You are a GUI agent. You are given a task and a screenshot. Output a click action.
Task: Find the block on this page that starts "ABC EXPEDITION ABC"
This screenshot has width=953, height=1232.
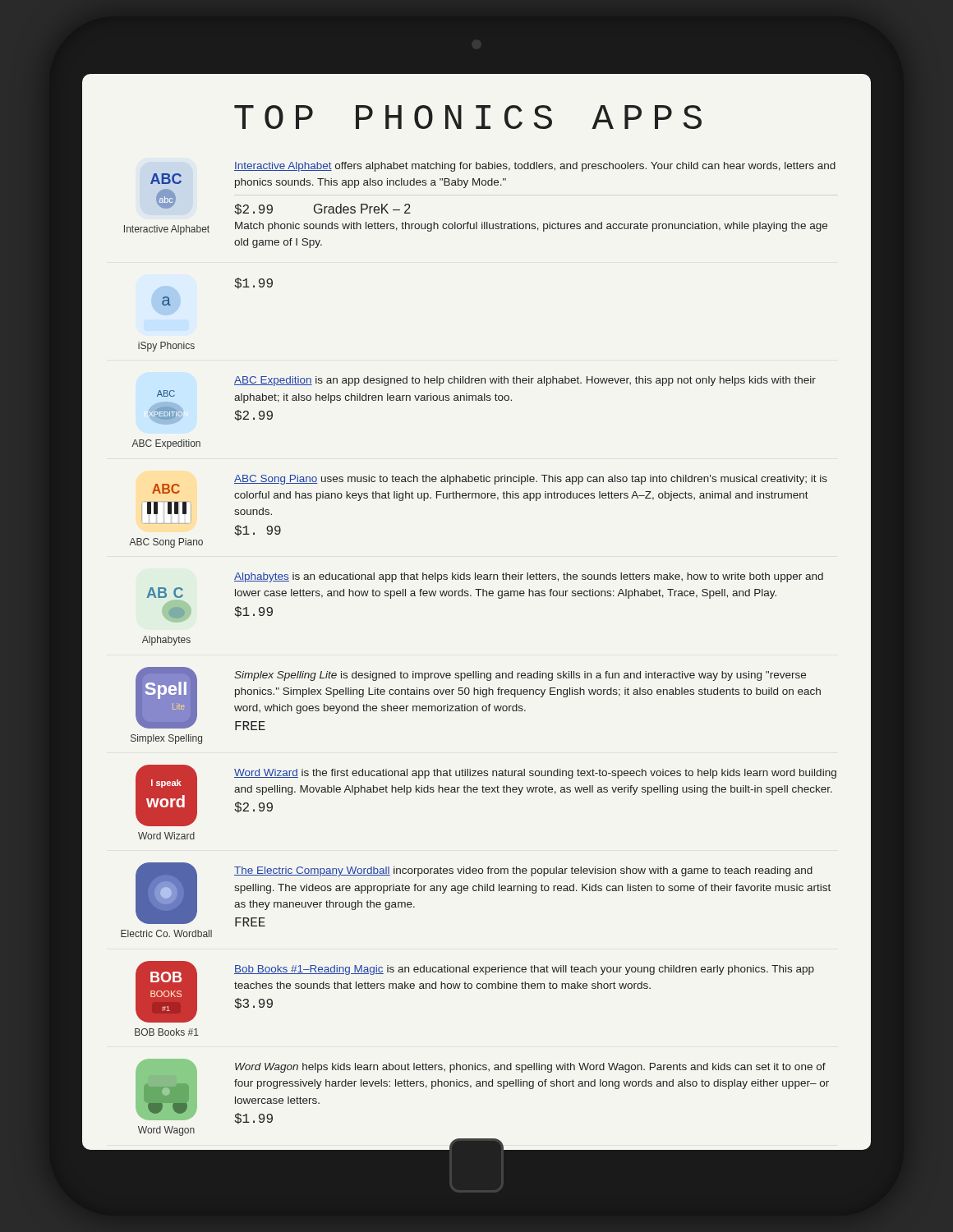click(472, 411)
